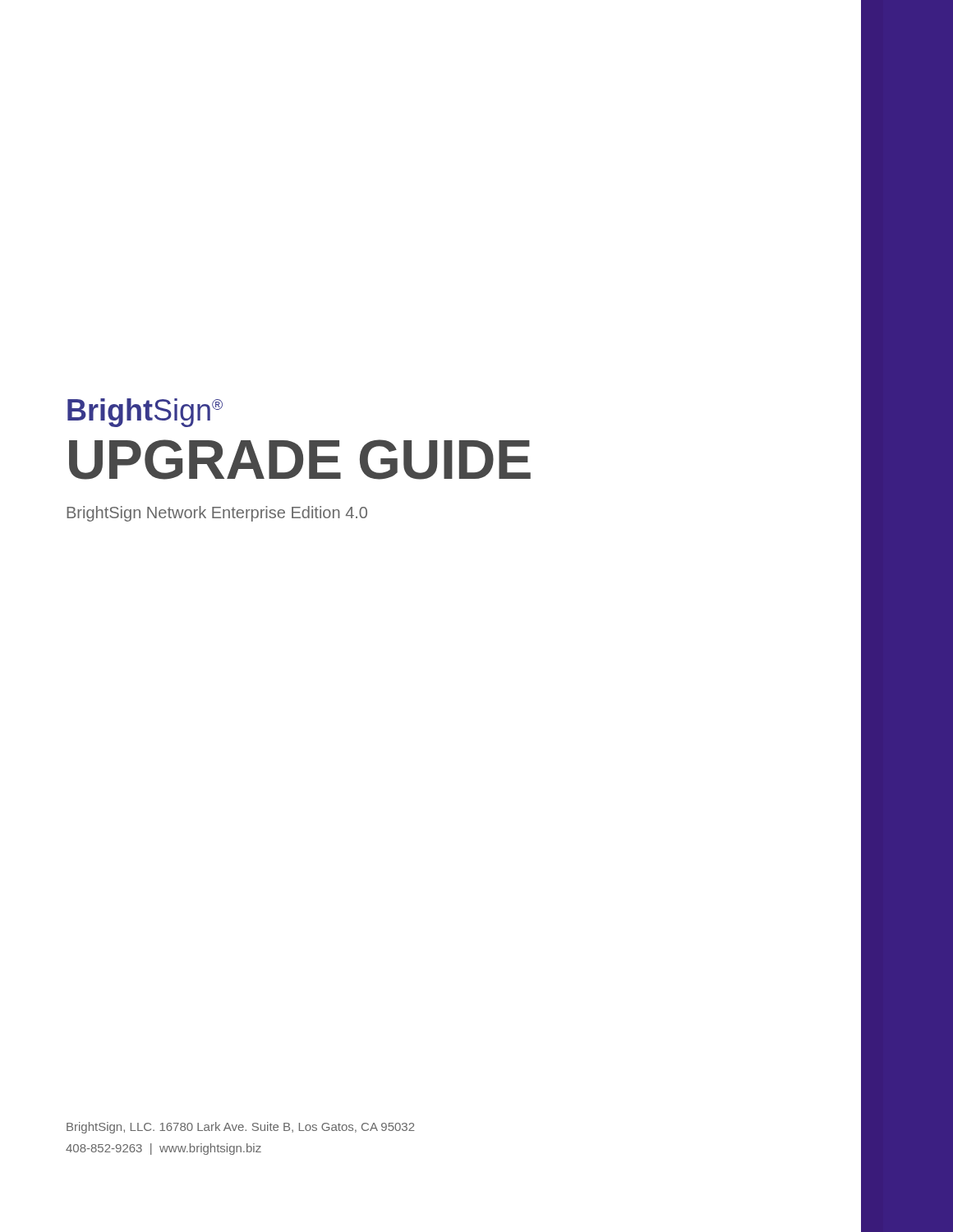Find the text block that says "BrightSign, LLC. 16780 Lark Ave. Suite B,"

(x=240, y=1137)
